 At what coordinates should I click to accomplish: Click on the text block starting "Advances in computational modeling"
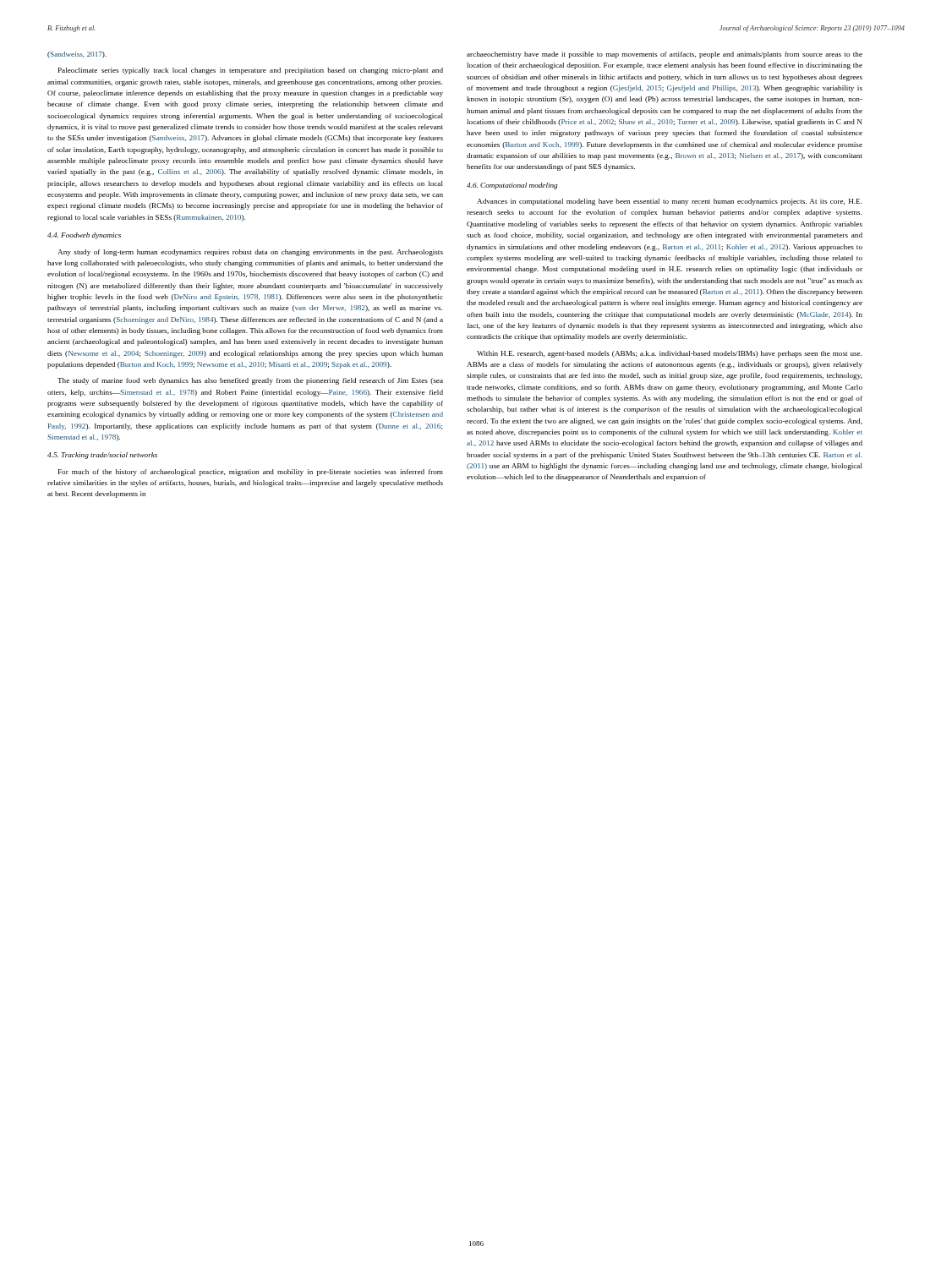665,340
